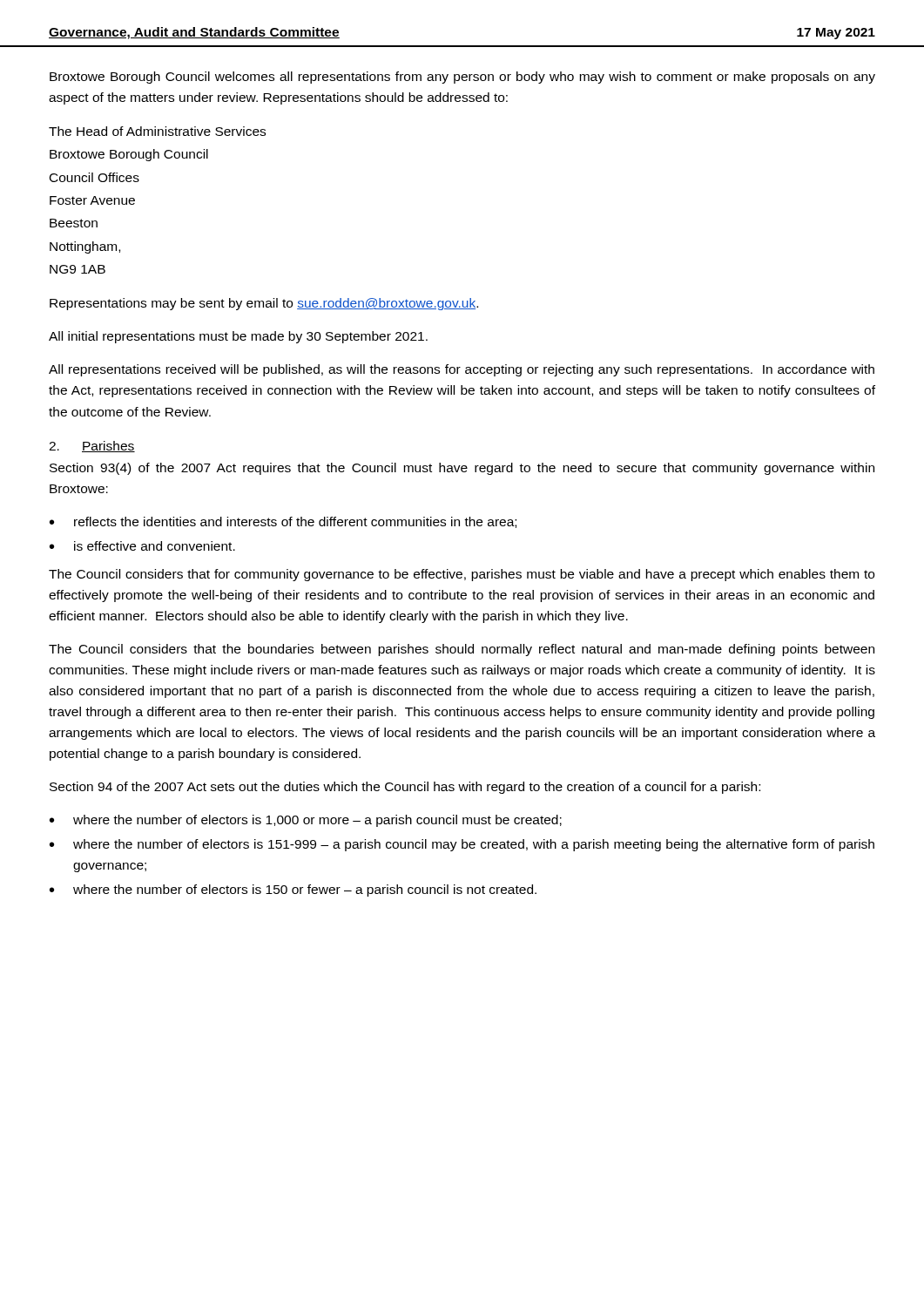924x1307 pixels.
Task: Find the section header that reads "2. Parishes"
Action: click(92, 446)
